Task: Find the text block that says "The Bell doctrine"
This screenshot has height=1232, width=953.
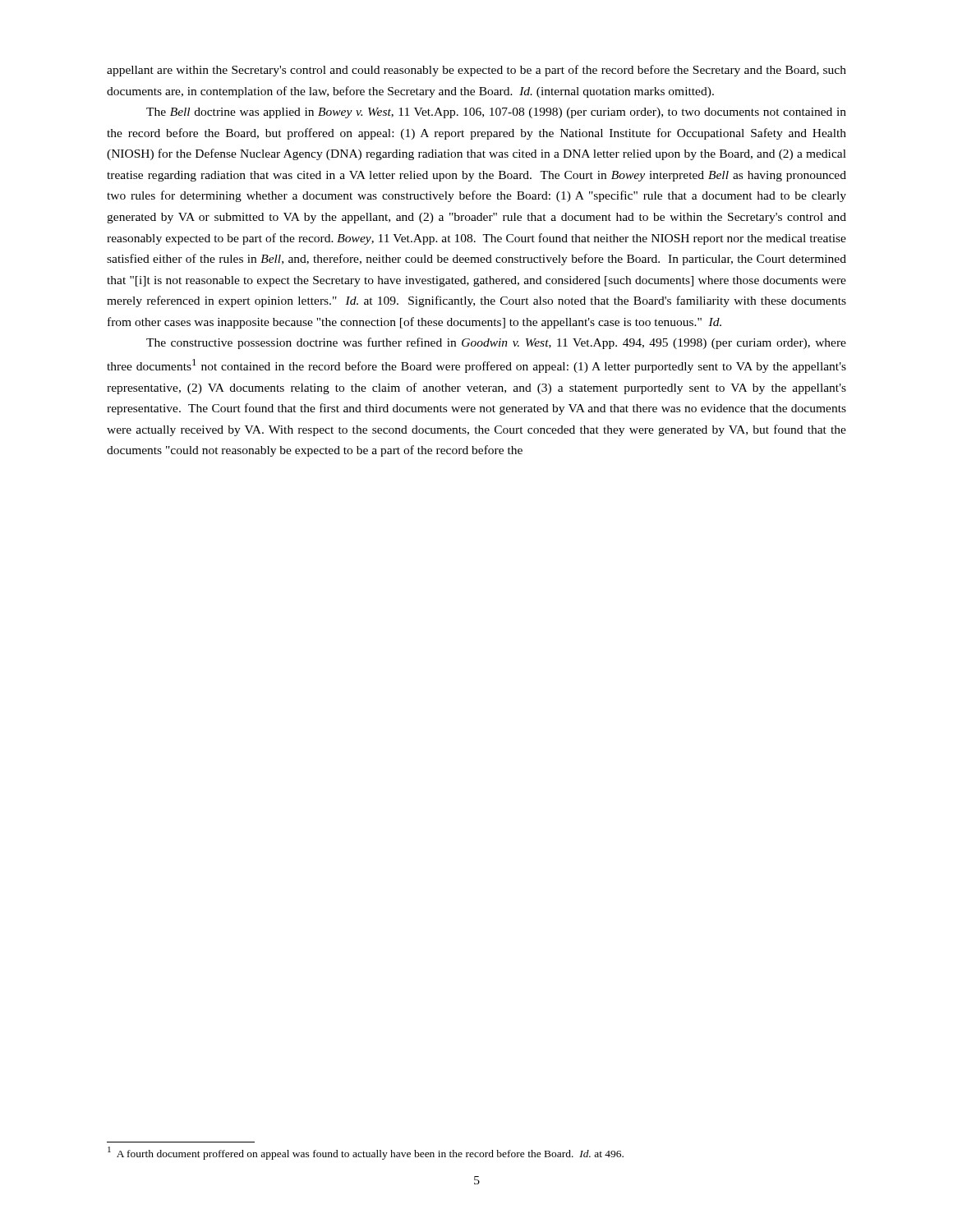Action: pos(476,217)
